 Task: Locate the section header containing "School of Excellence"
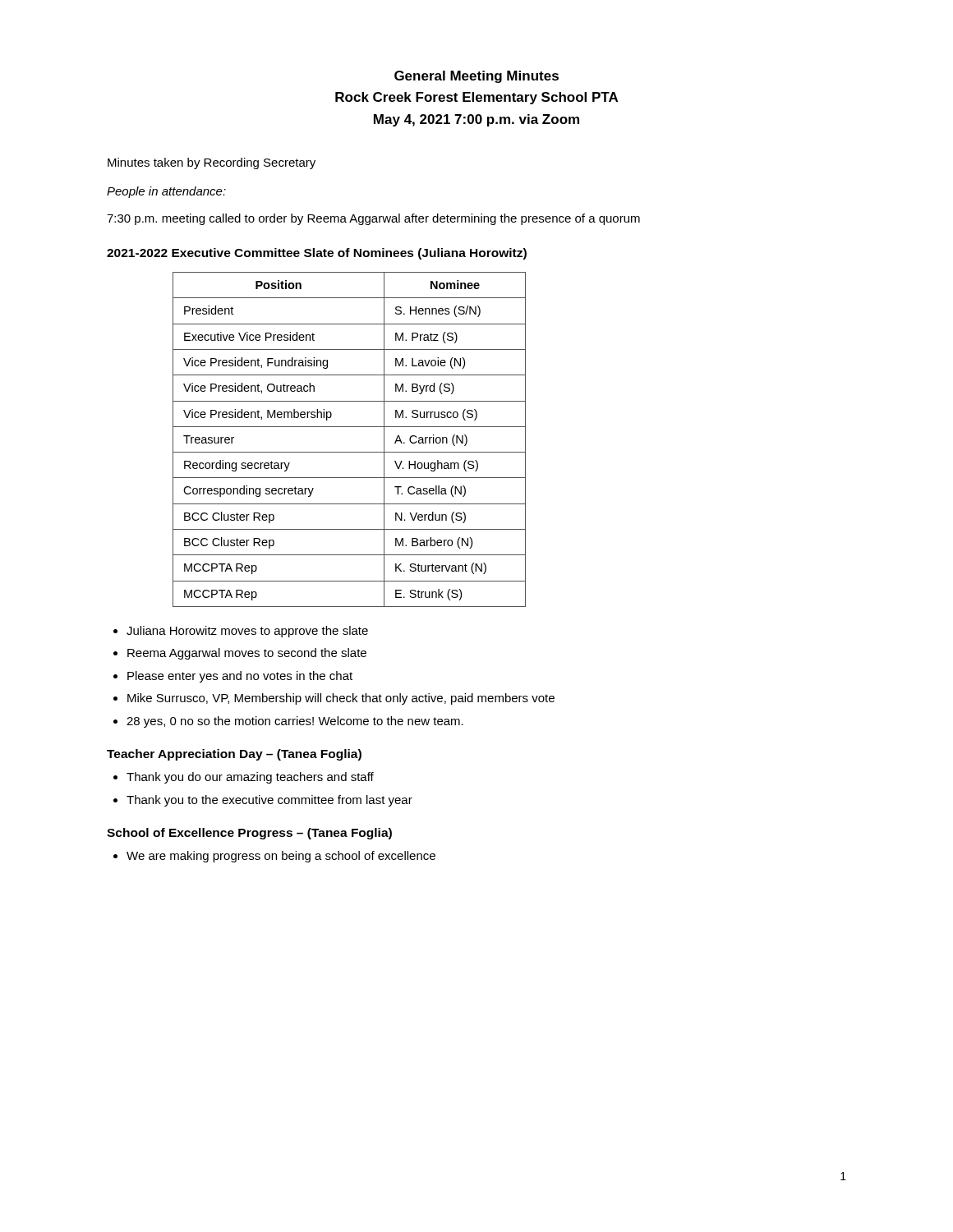(250, 833)
